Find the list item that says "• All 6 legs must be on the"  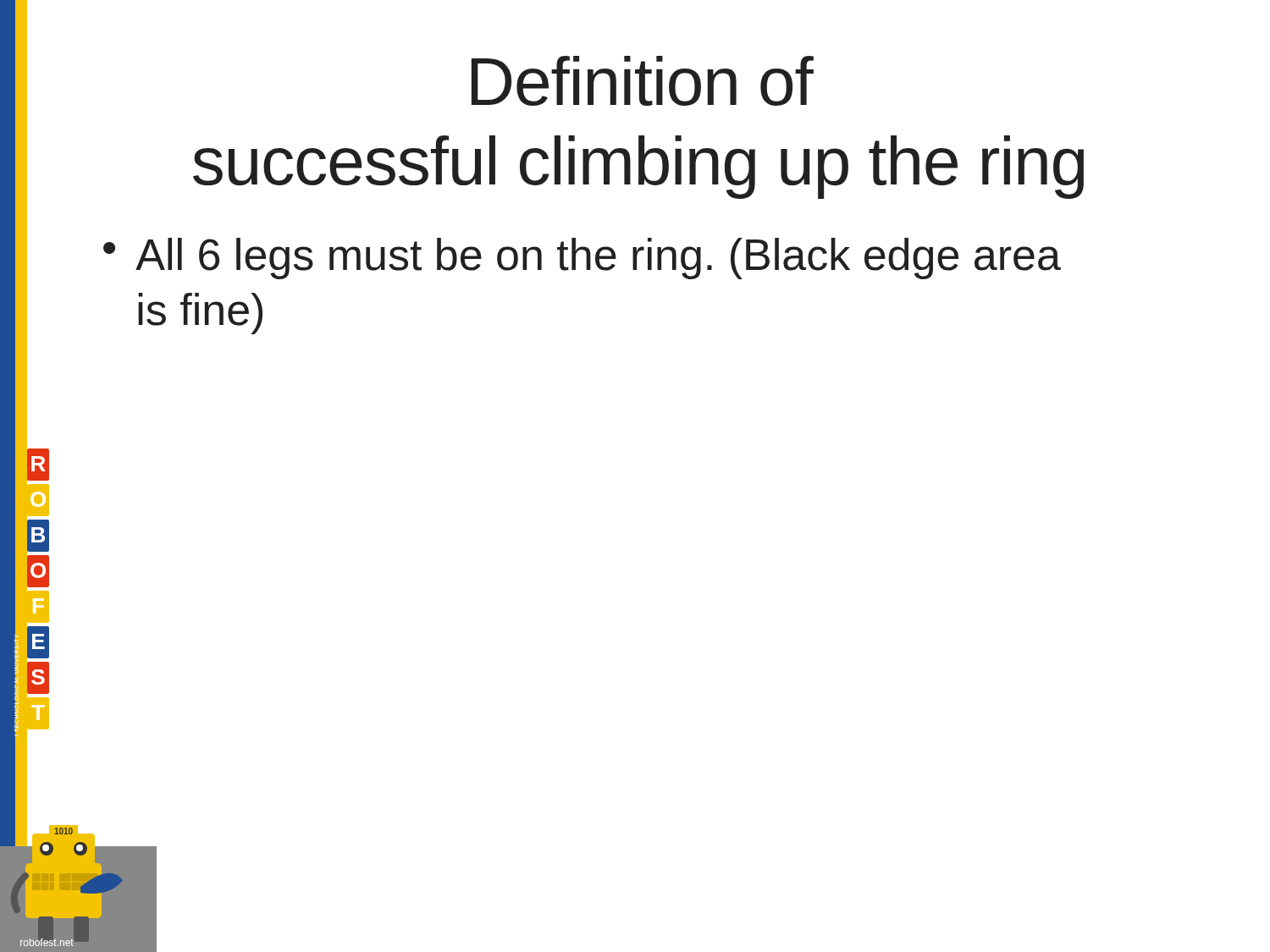(x=581, y=282)
